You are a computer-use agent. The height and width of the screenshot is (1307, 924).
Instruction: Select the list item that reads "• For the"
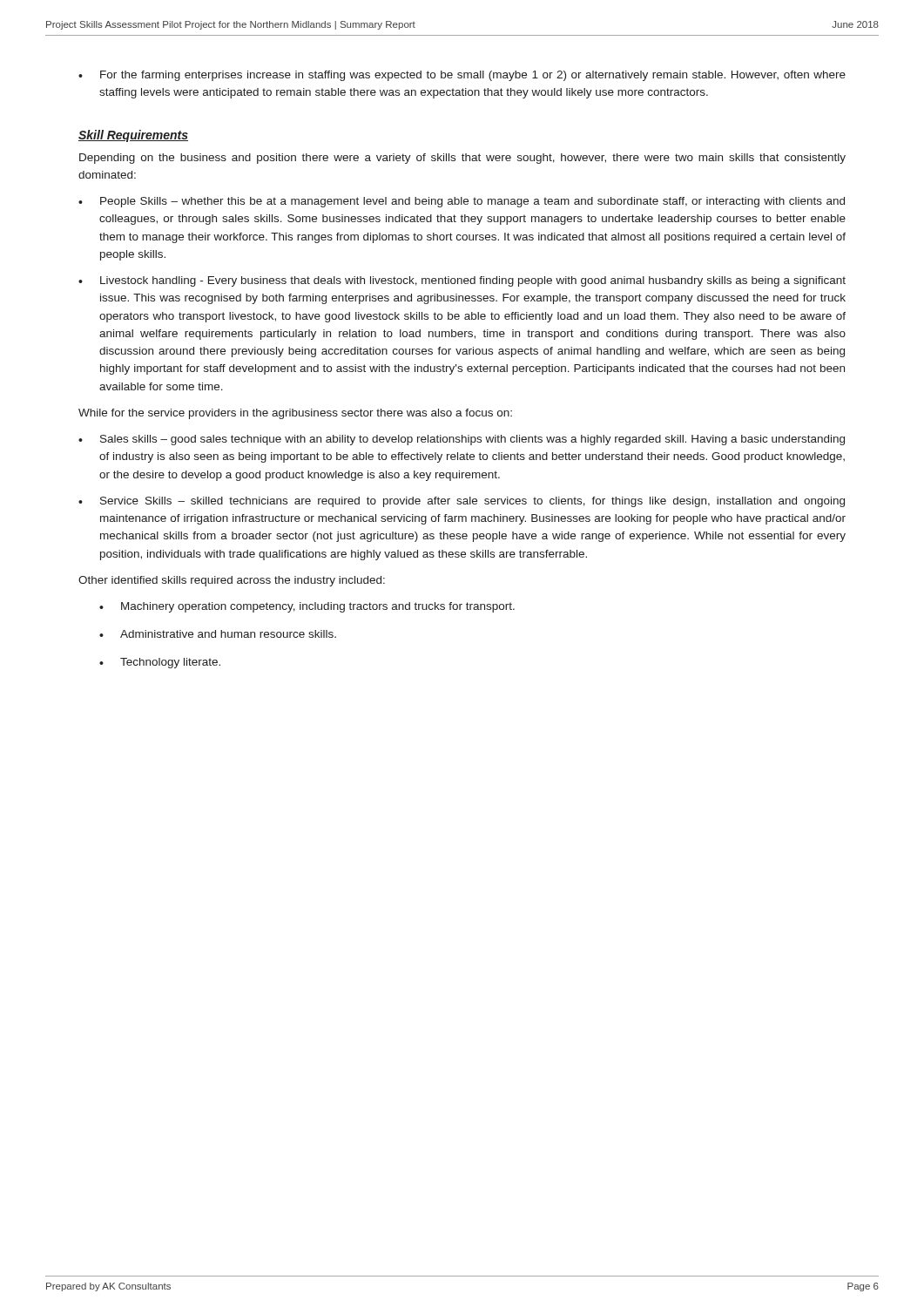462,84
